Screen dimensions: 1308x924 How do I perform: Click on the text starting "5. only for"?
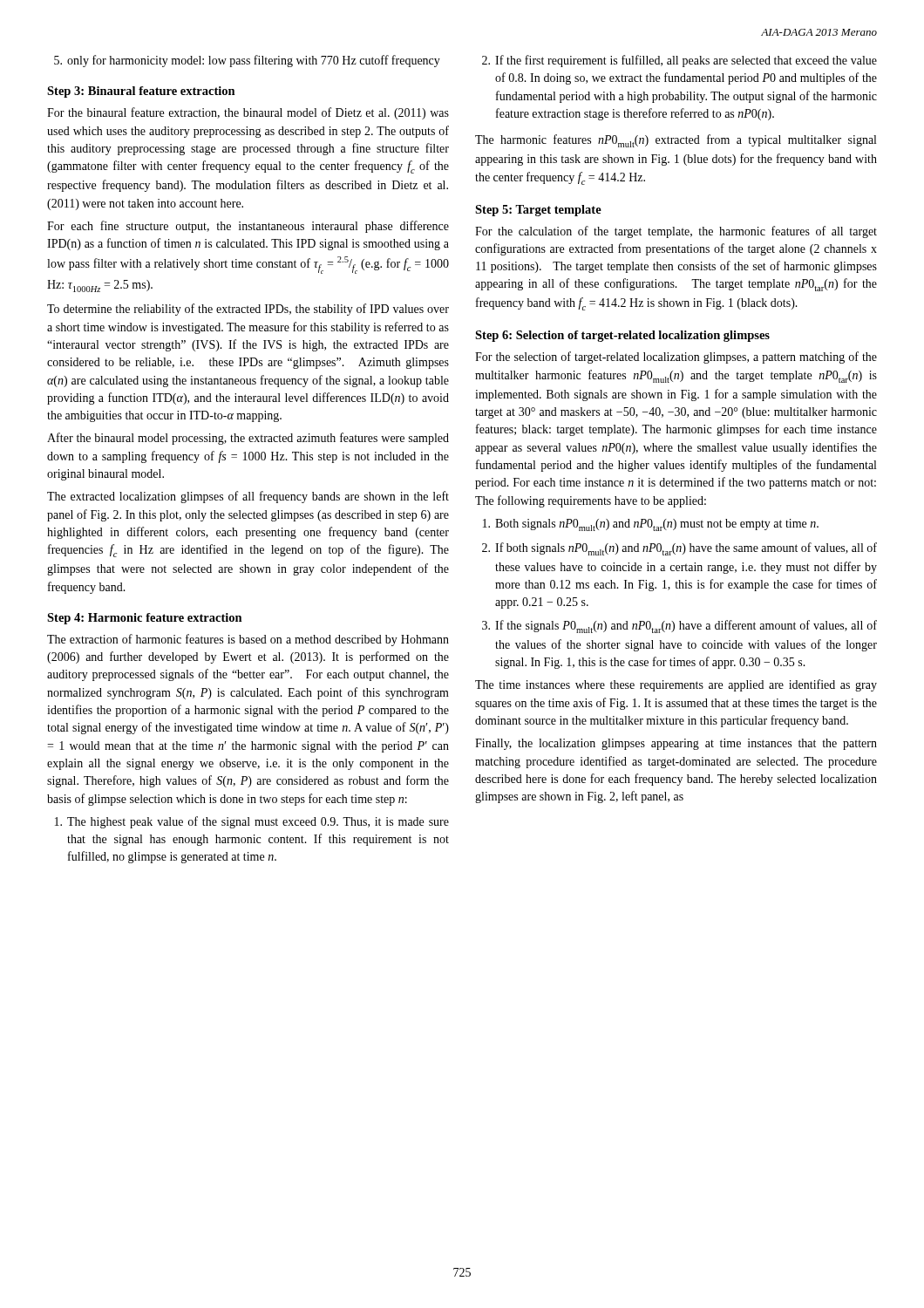pyautogui.click(x=248, y=61)
